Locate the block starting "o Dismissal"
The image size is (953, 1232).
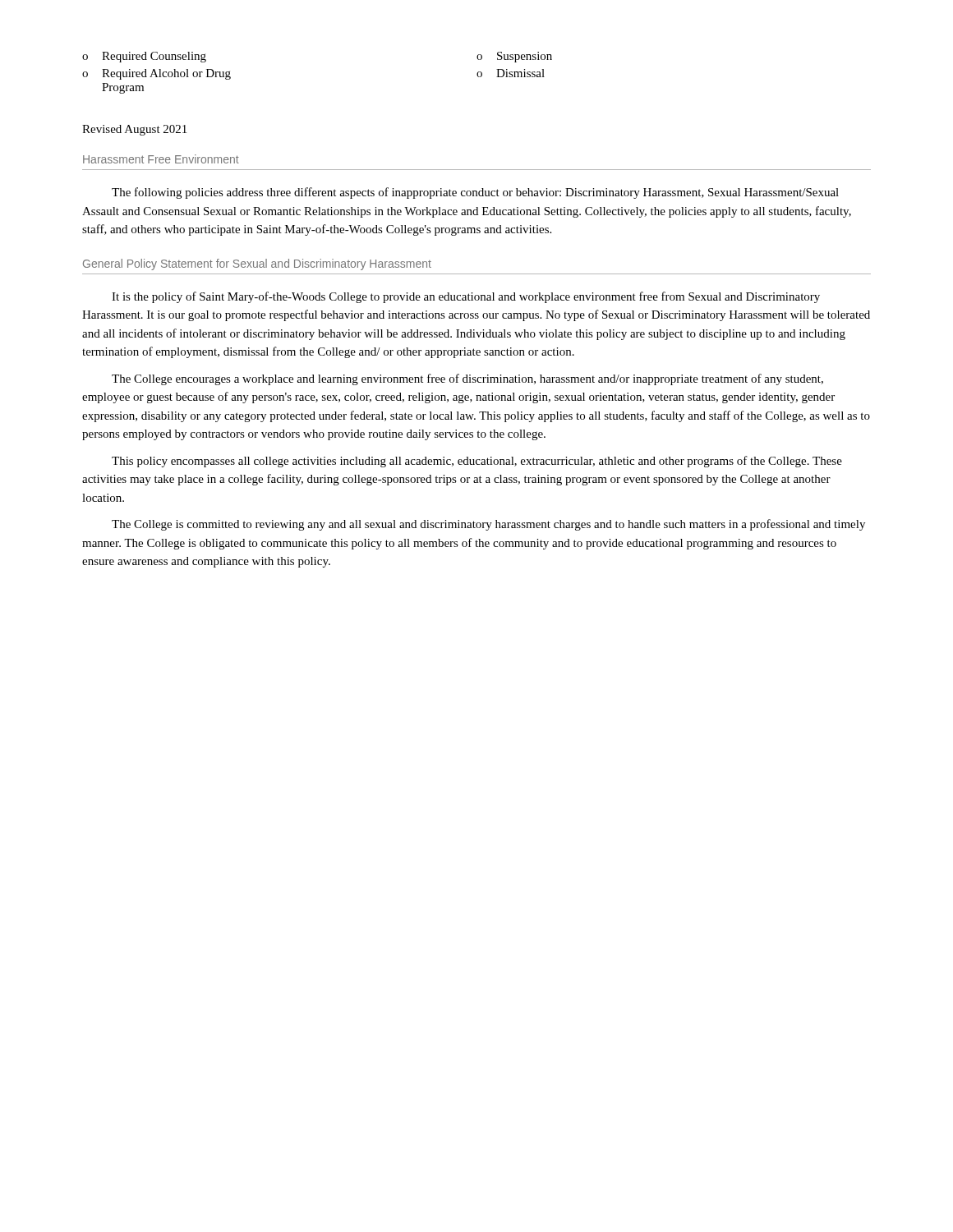point(511,73)
